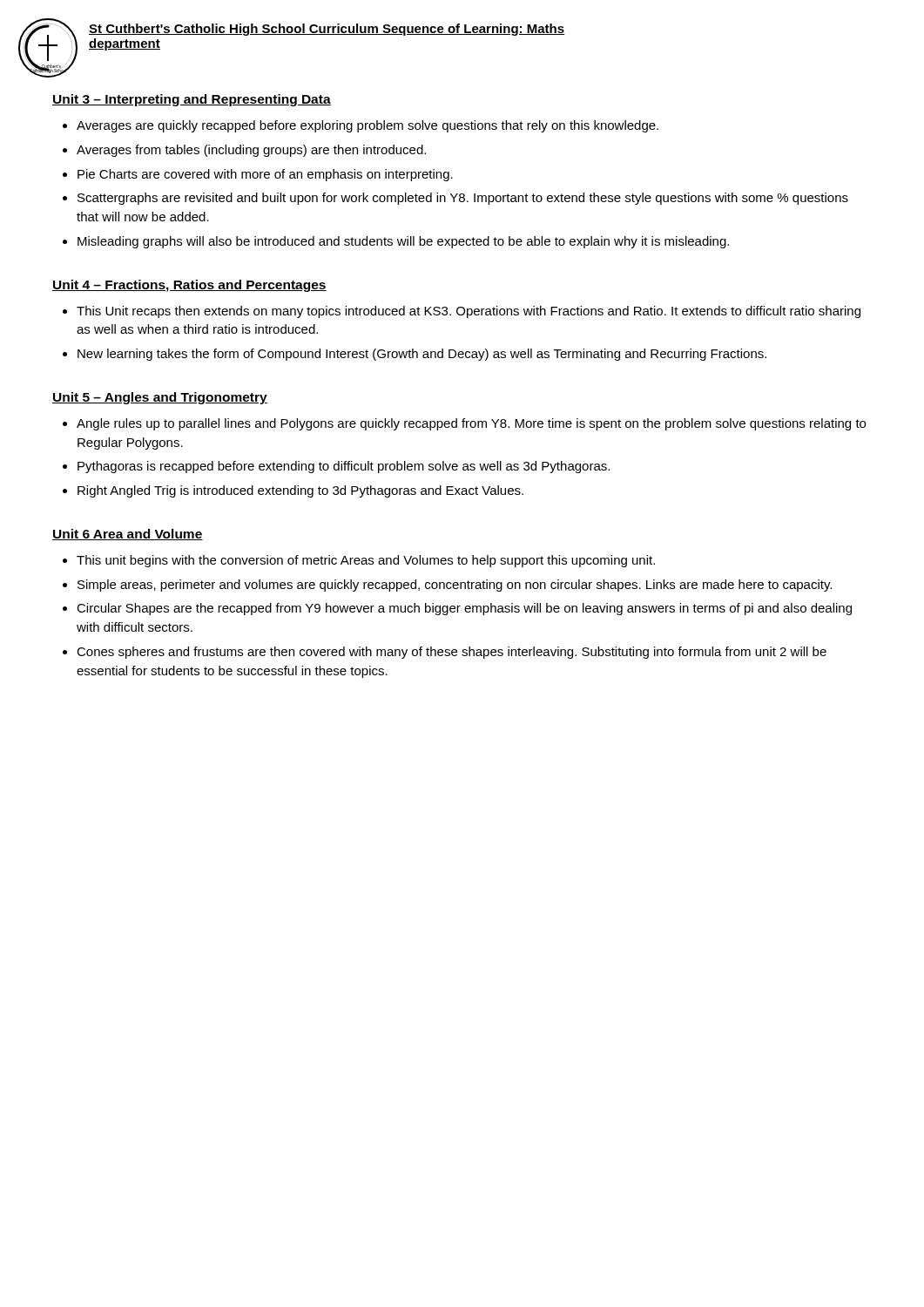Select the section header that reads "Unit 5 – Angles and Trigonometry"
Viewport: 924px width, 1307px height.
point(160,397)
